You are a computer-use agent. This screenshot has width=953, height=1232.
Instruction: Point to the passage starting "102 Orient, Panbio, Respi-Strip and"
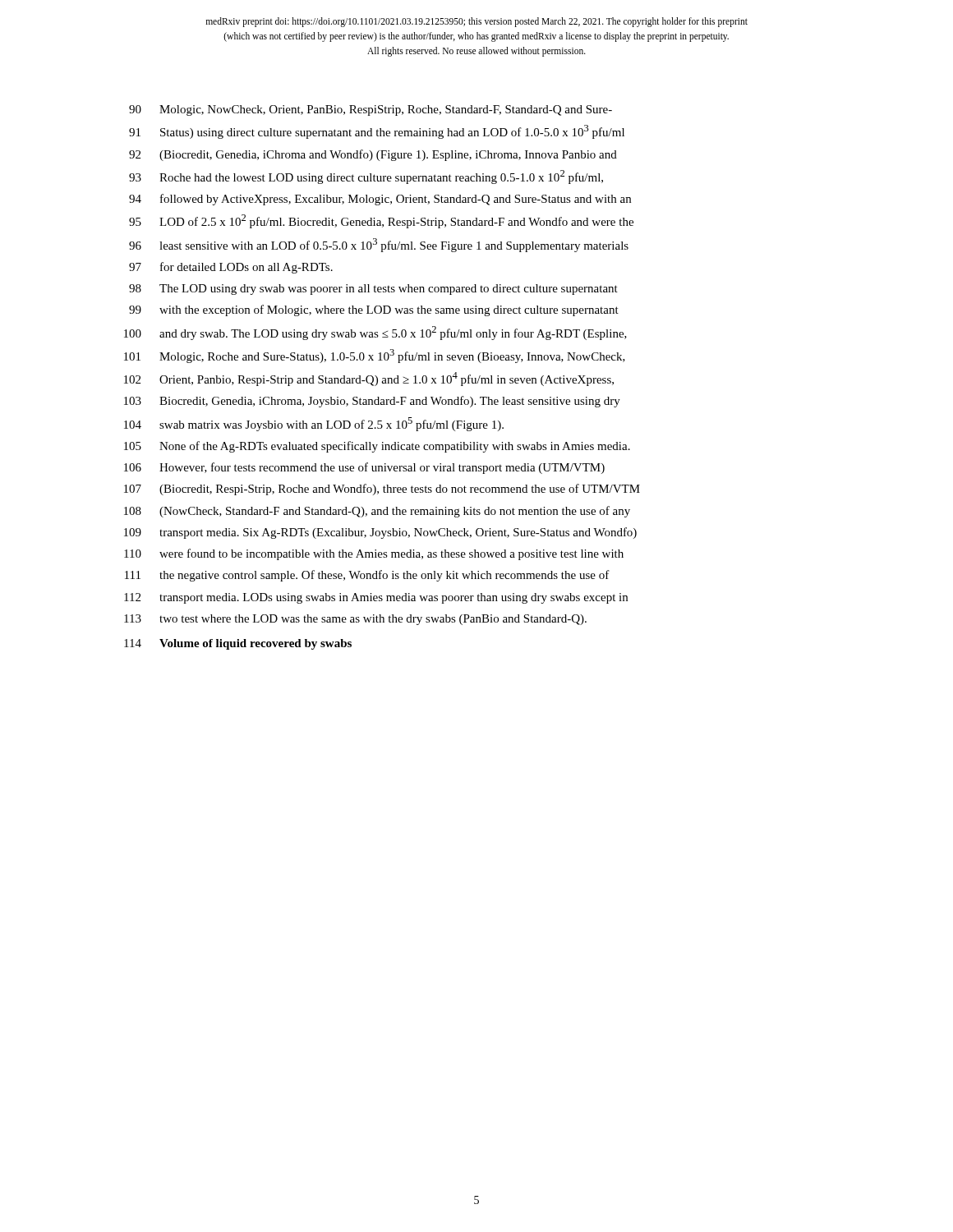[x=476, y=379]
